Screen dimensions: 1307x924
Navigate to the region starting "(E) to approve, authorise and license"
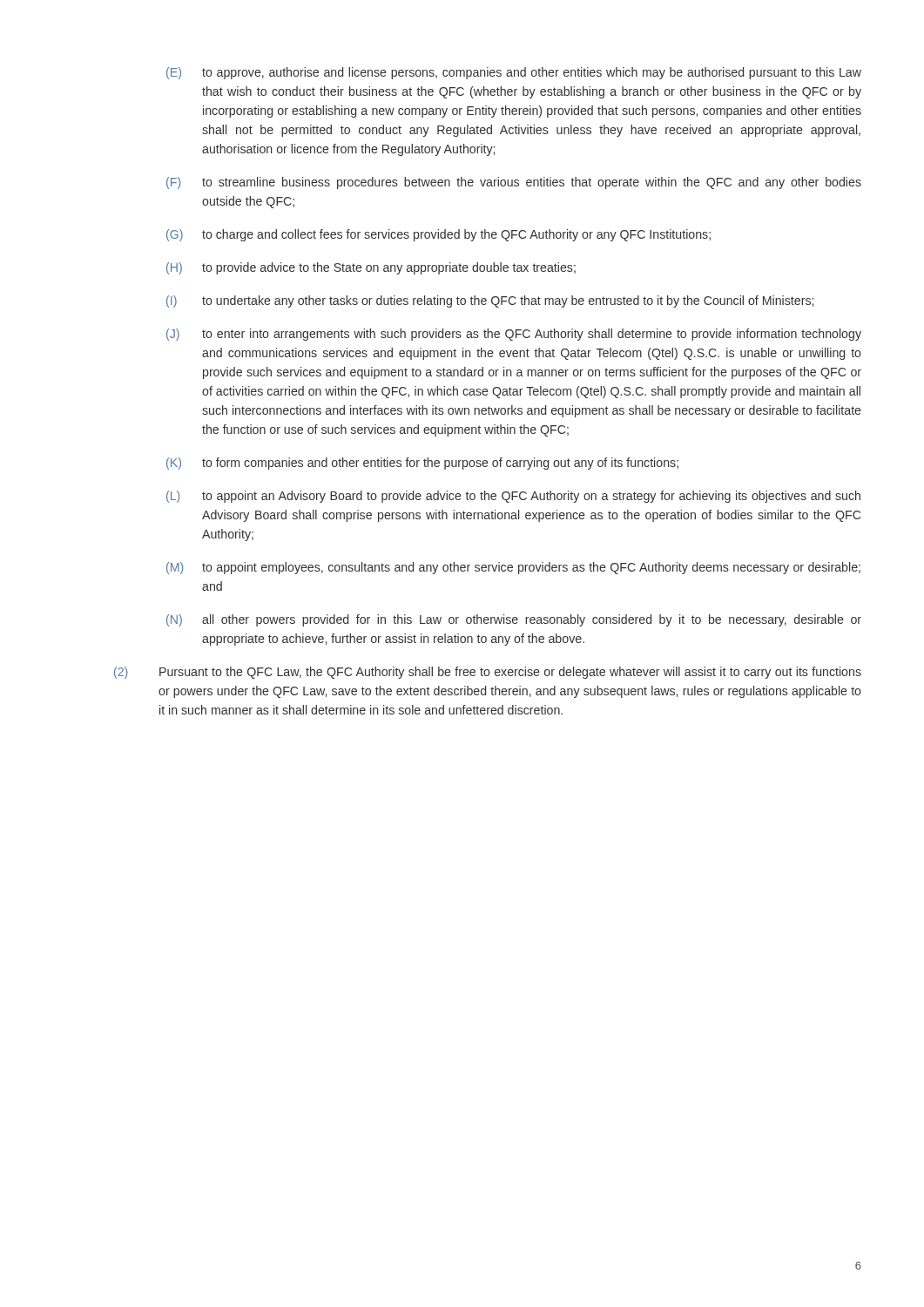(x=513, y=111)
